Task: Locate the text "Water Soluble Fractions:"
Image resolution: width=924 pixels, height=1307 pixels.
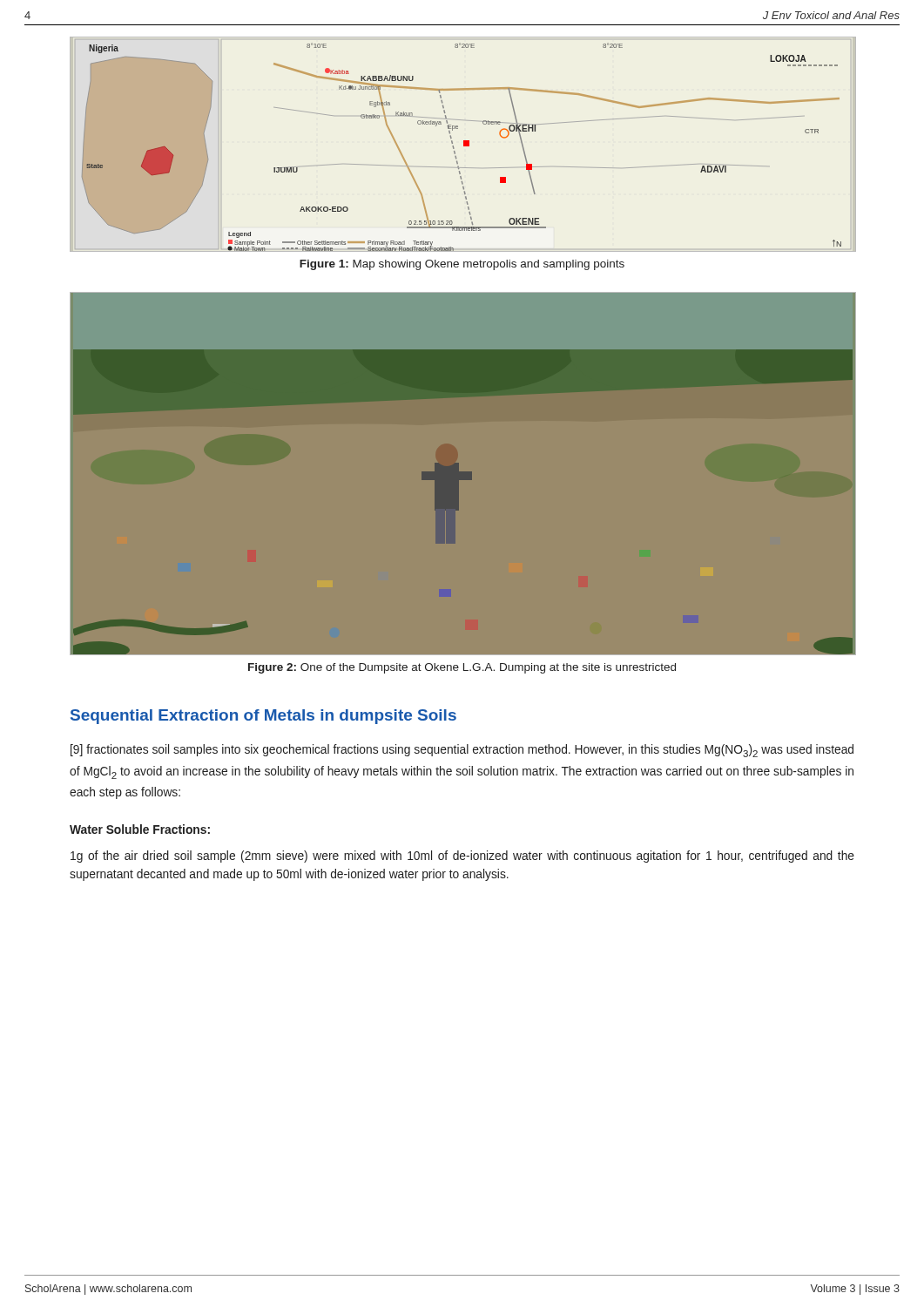Action: (140, 830)
